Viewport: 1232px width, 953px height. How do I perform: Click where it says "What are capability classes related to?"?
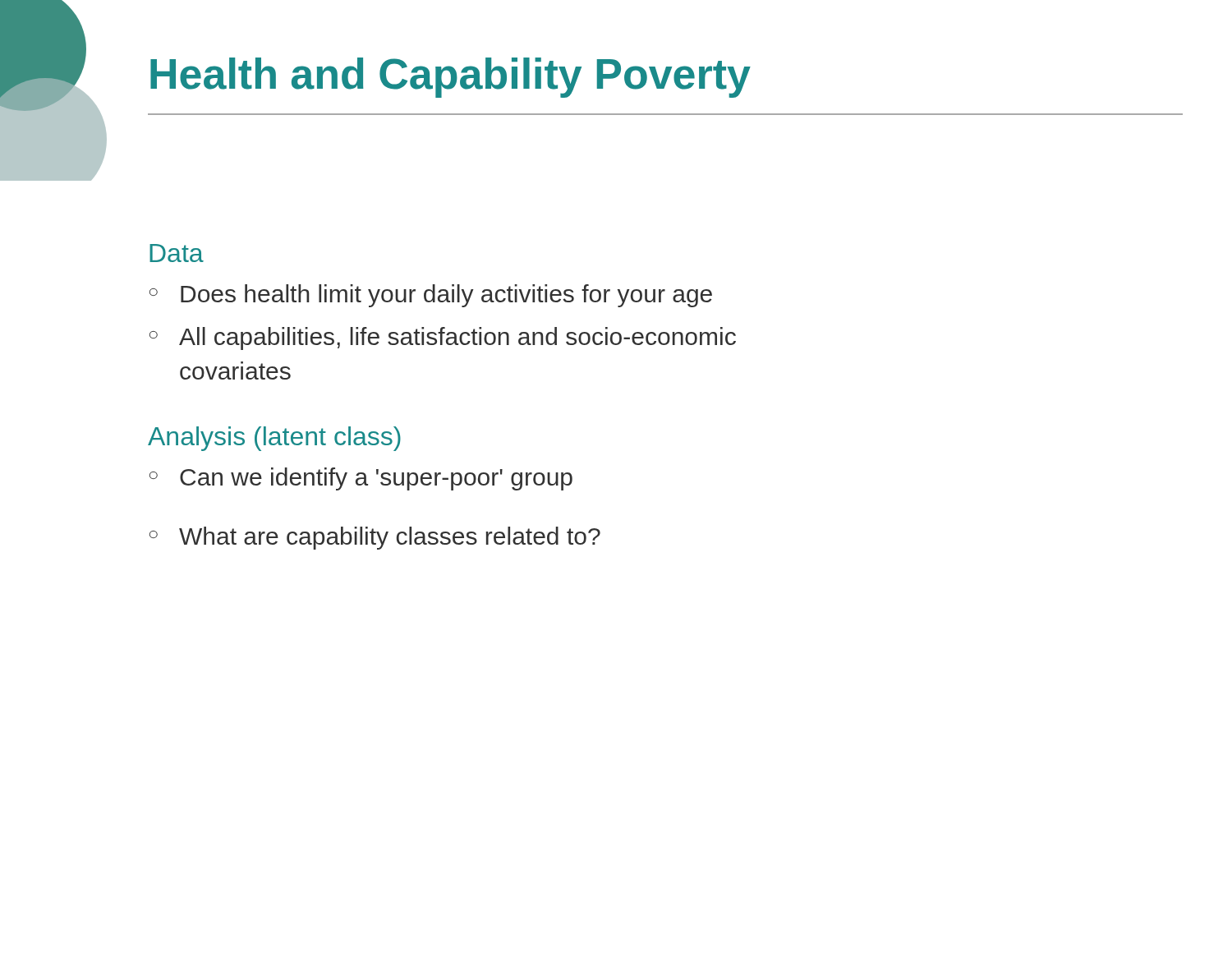(x=390, y=536)
